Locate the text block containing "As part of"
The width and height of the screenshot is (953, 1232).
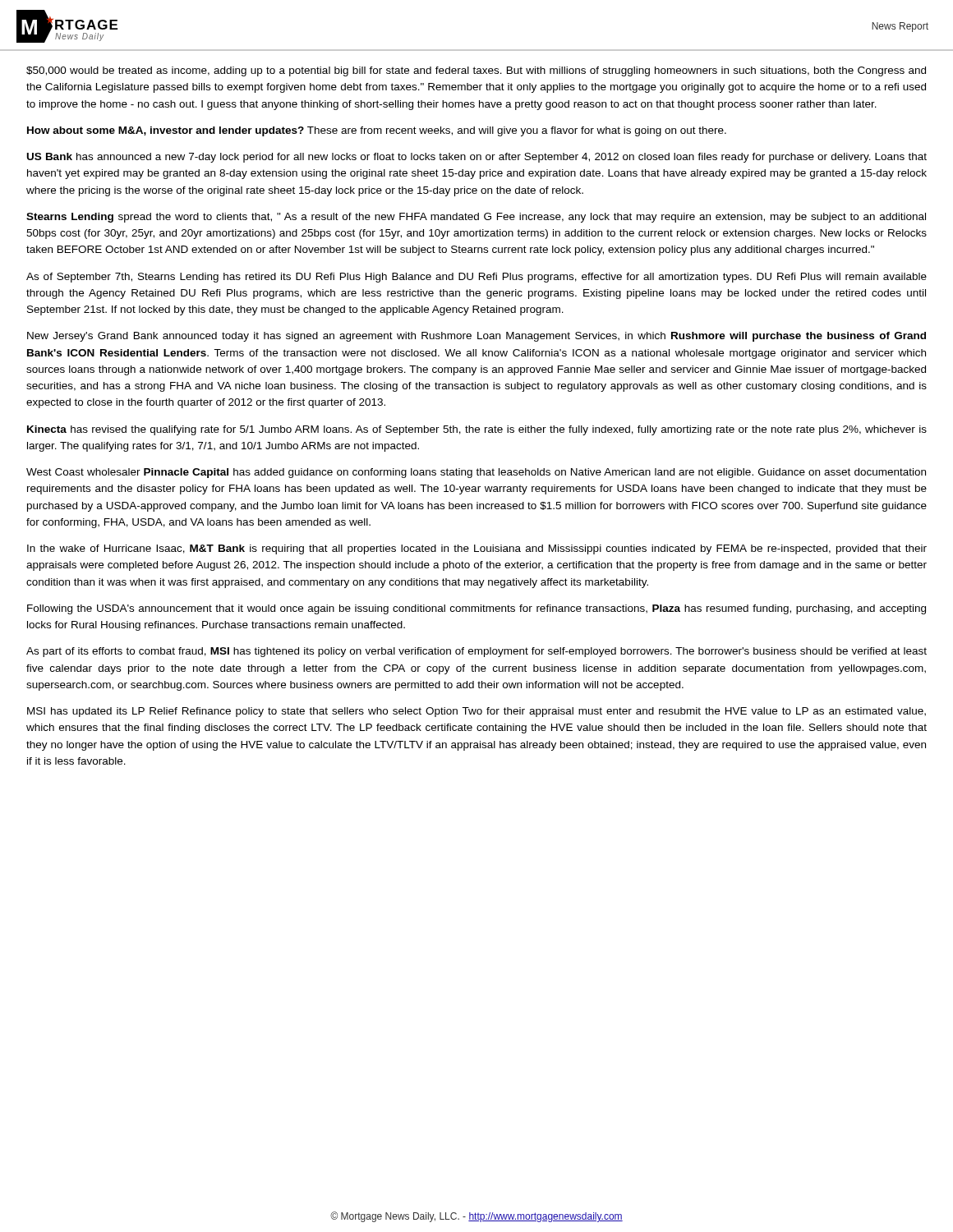click(476, 668)
